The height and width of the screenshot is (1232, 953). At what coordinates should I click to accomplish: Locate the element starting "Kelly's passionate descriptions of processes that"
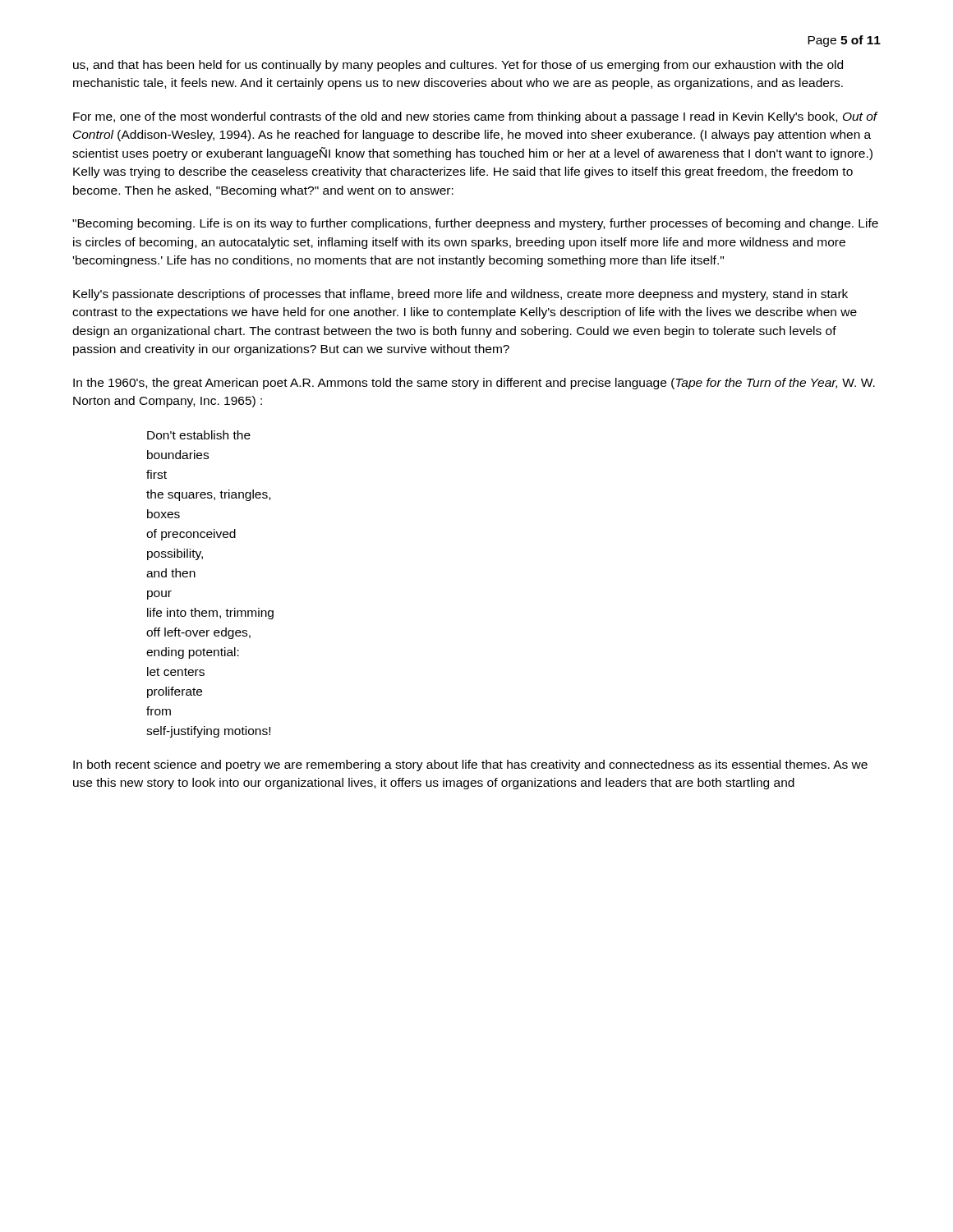click(465, 321)
